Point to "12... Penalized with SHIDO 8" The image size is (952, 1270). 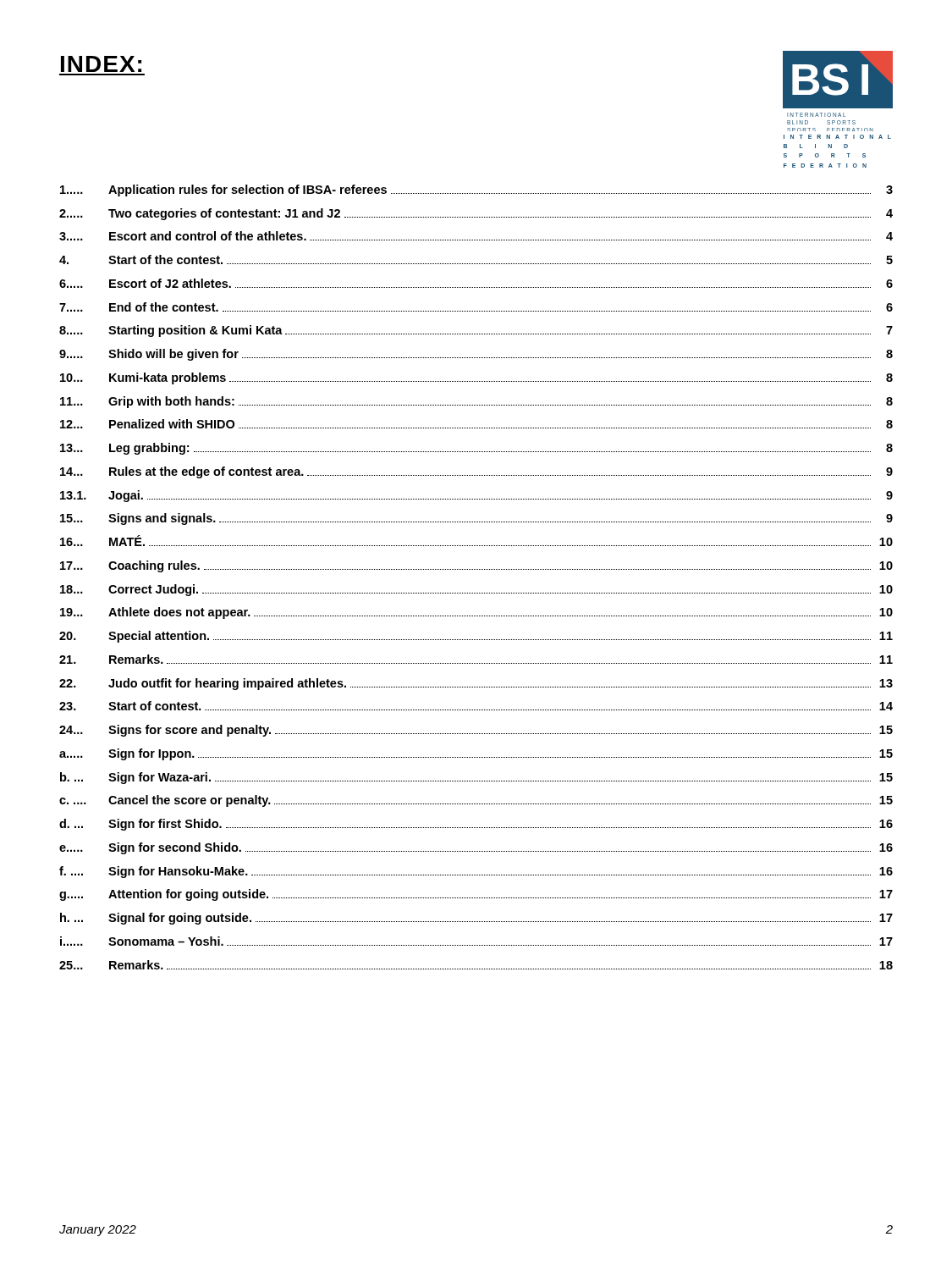476,425
